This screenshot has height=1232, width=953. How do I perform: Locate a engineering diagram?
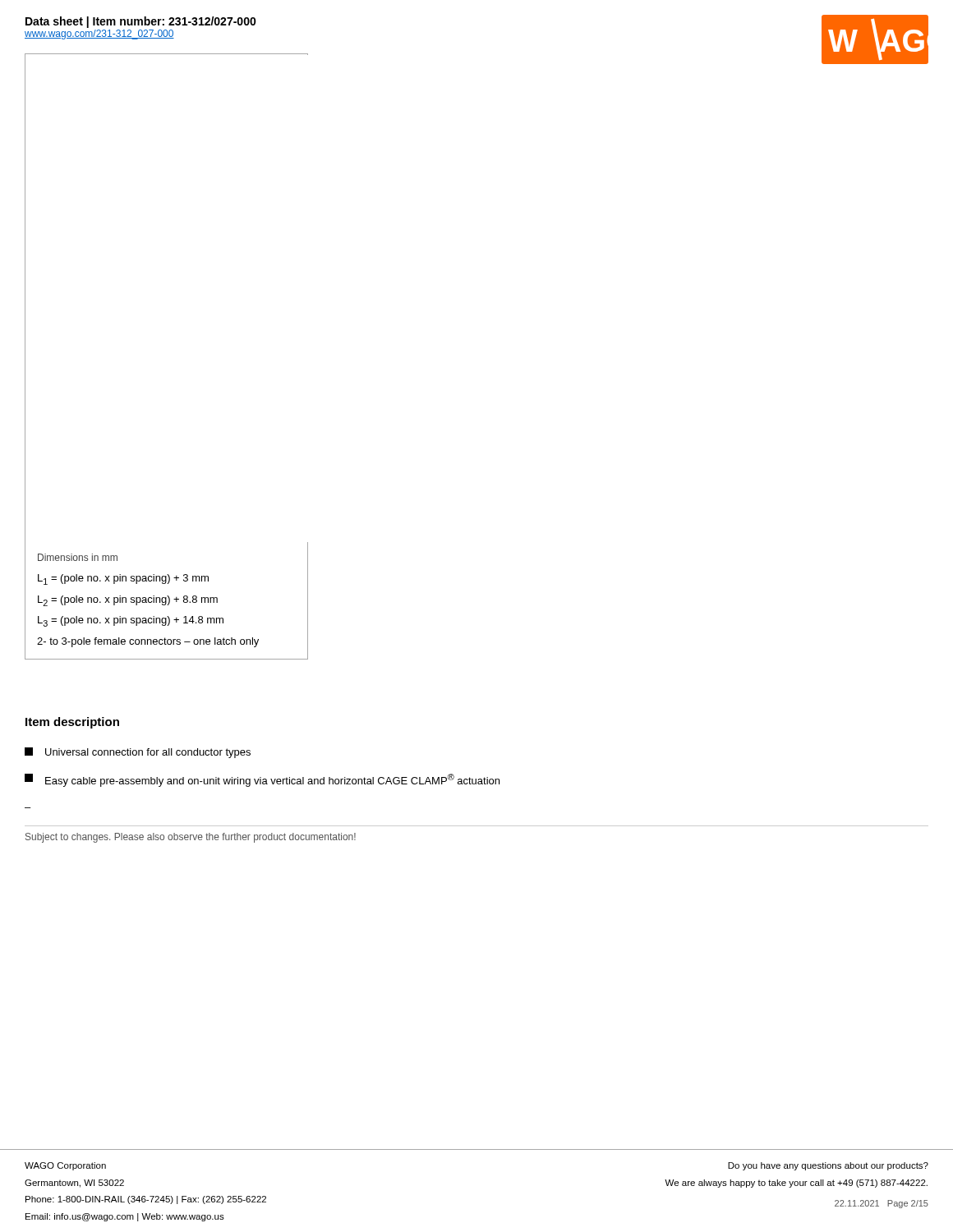point(166,324)
